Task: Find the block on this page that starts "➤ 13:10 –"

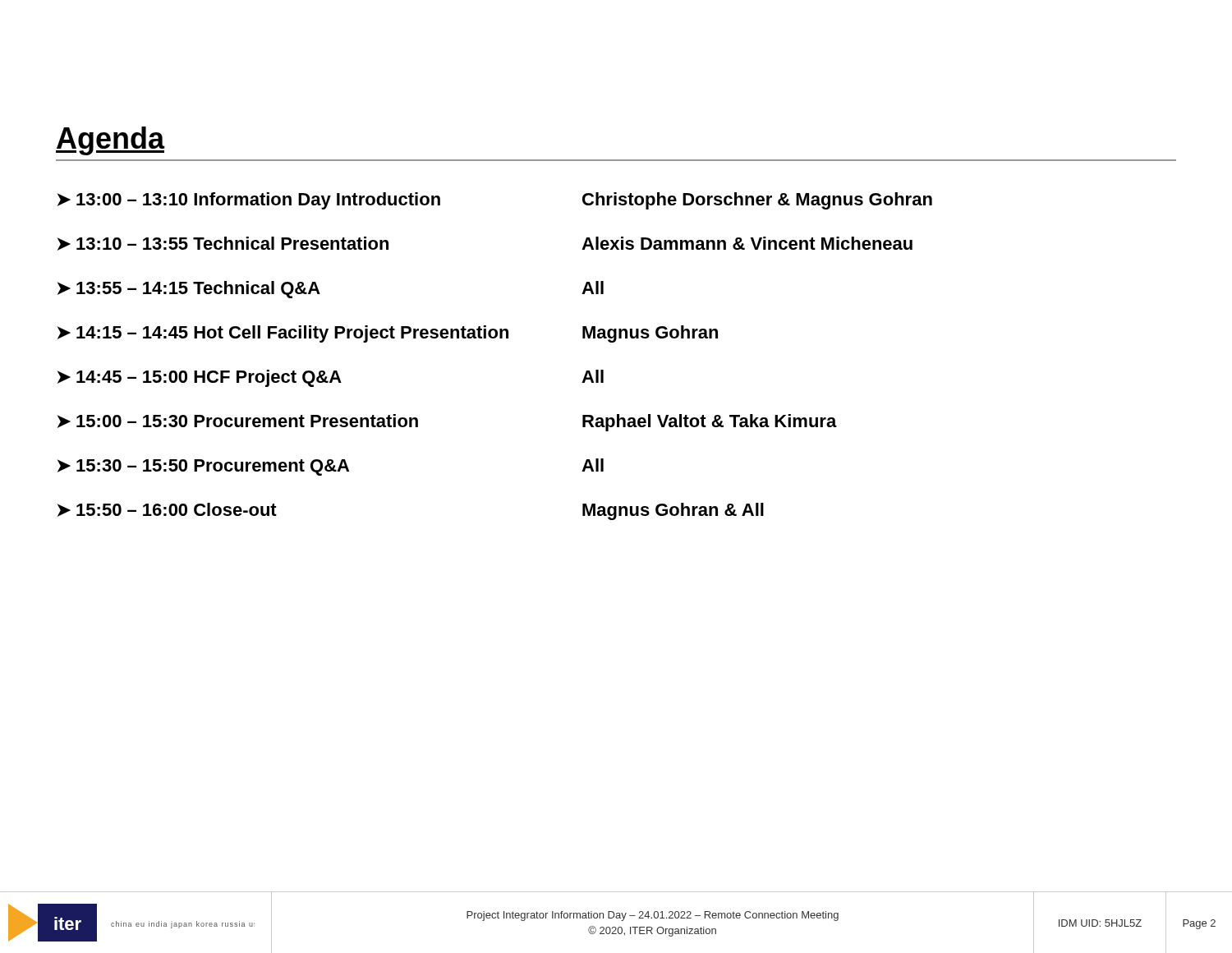Action: (216, 244)
